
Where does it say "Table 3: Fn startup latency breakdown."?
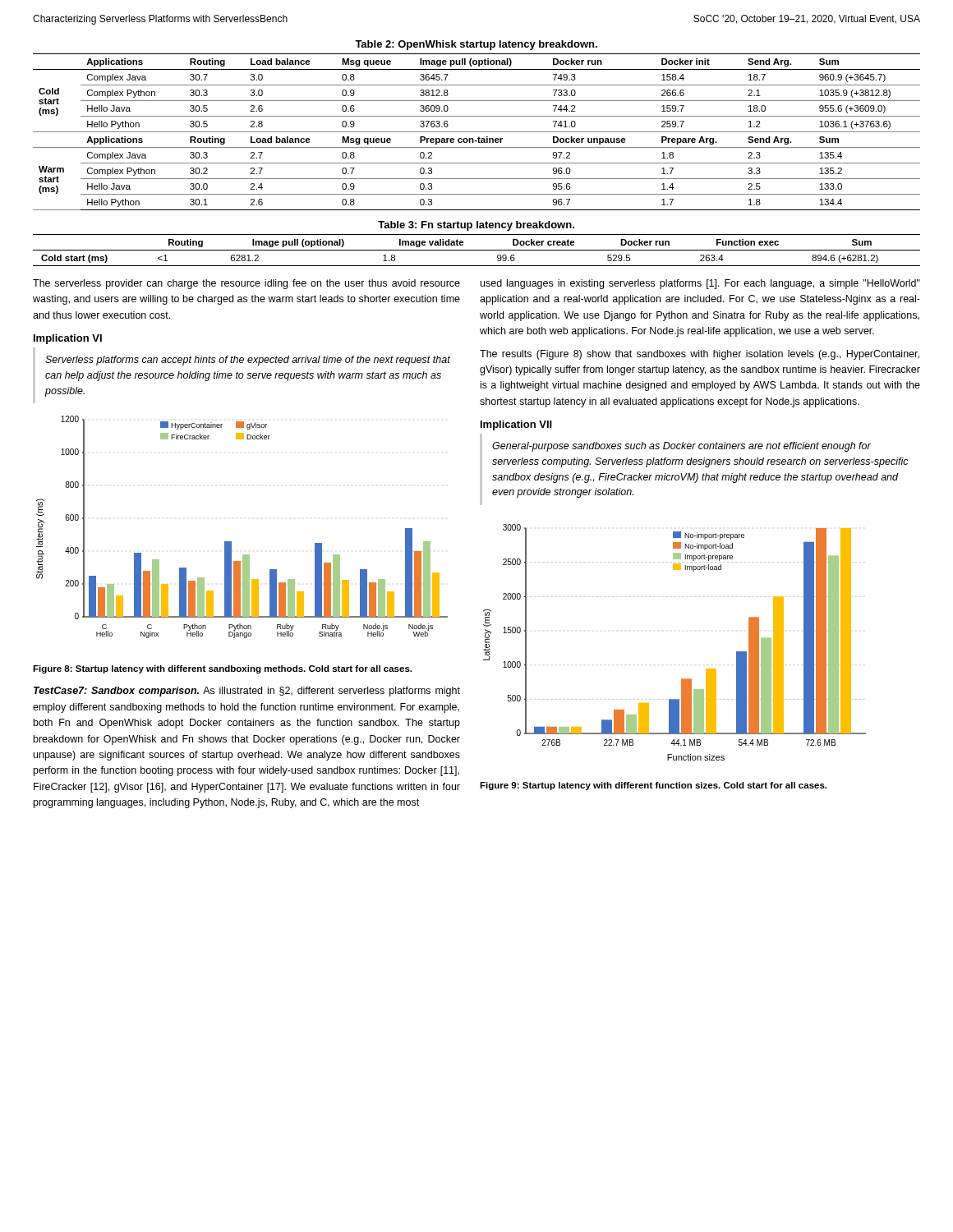click(476, 225)
